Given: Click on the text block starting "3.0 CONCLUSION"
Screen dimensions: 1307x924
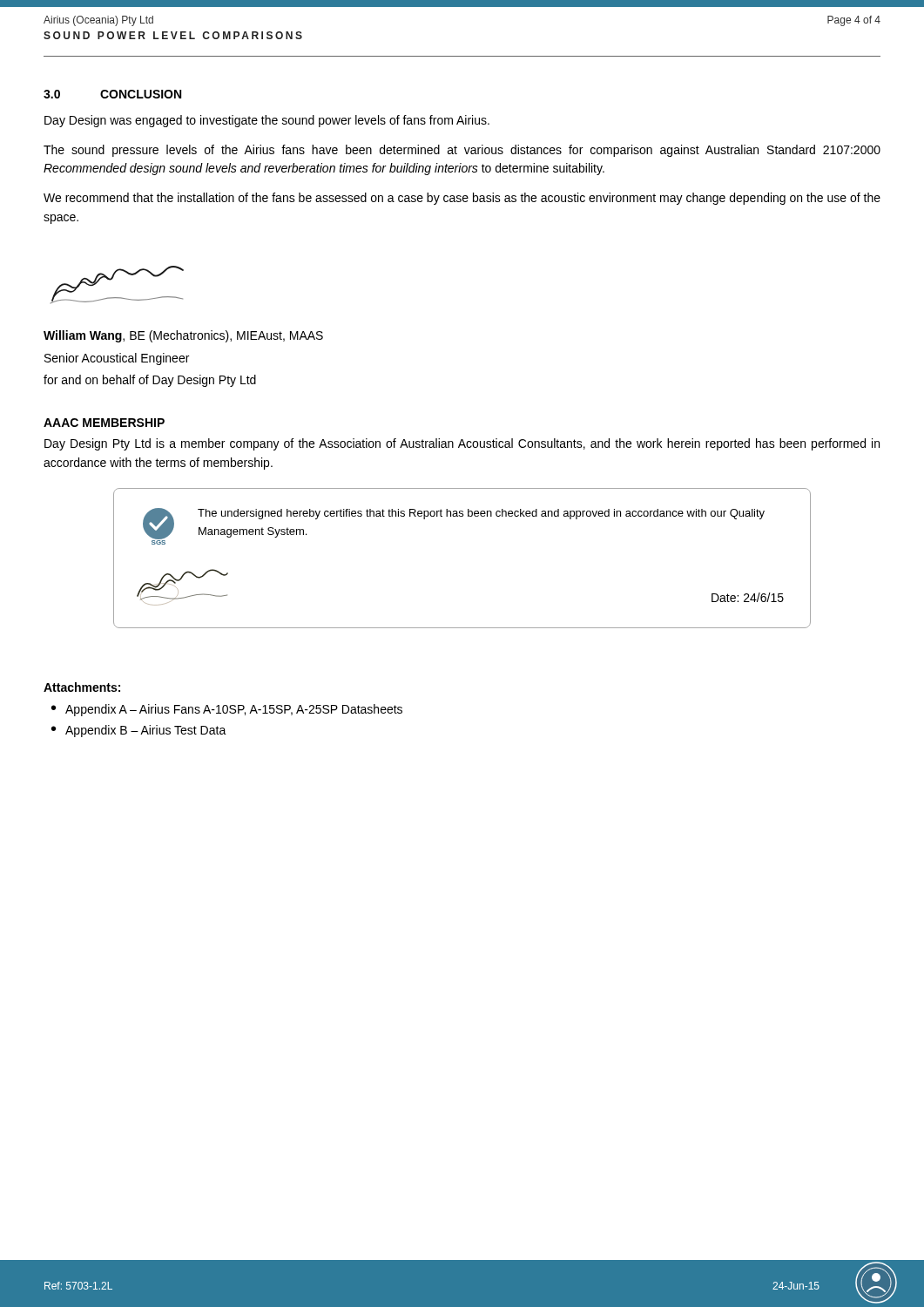Looking at the screenshot, I should tap(113, 94).
